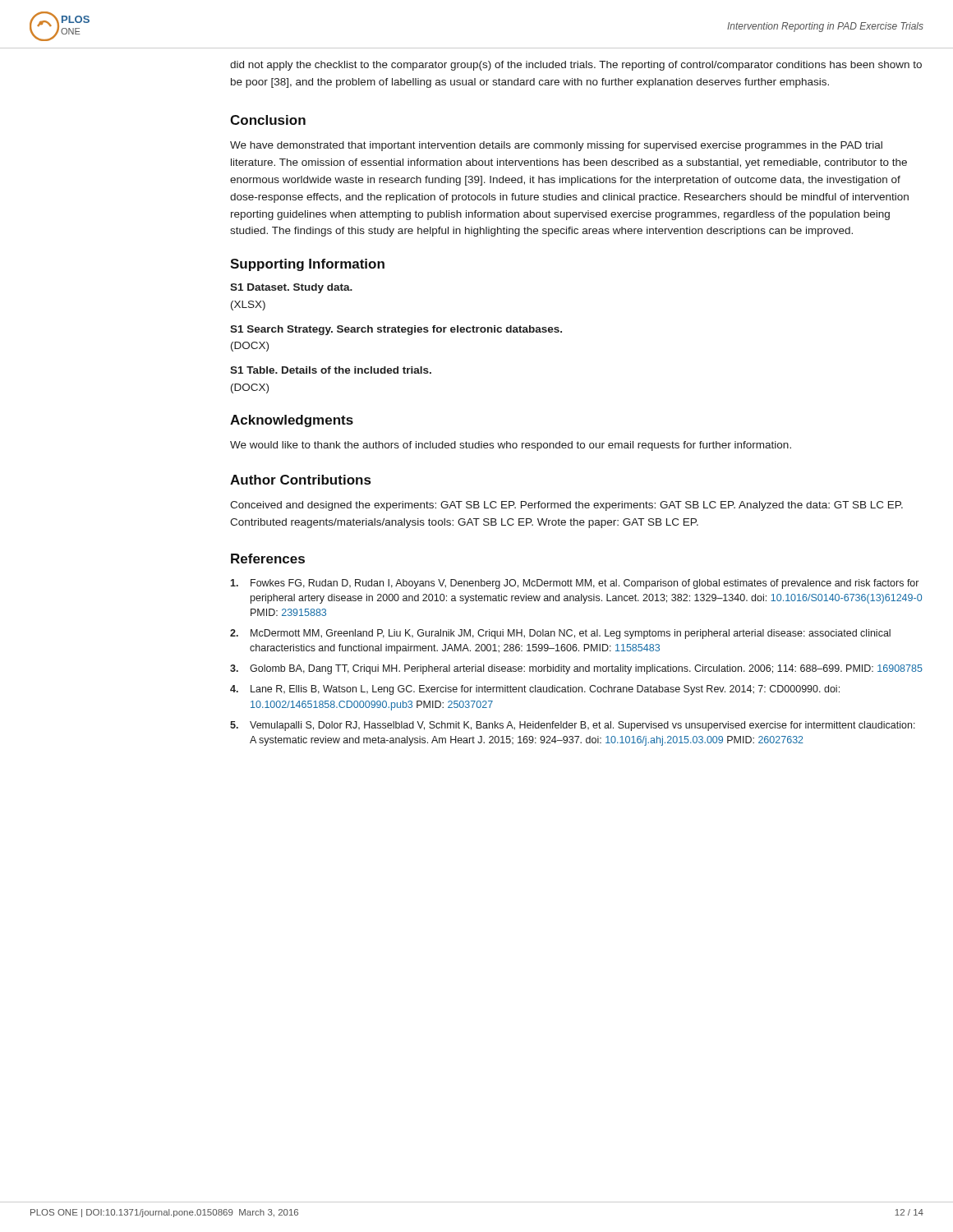Locate the region starting "Fowkes FG, Rudan D,"
Screen dimensions: 1232x953
click(x=577, y=598)
